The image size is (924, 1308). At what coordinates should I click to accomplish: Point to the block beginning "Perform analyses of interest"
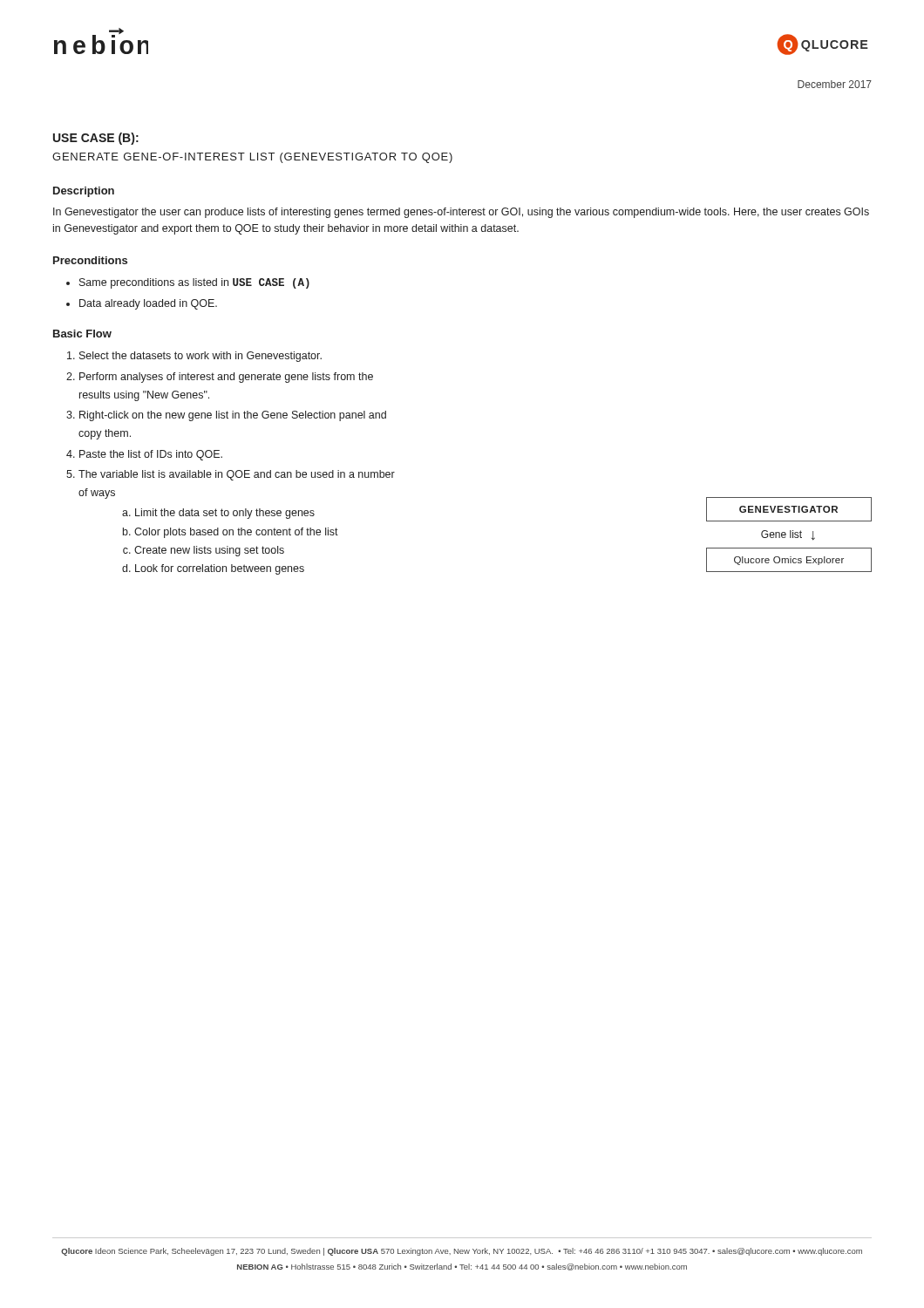coord(226,386)
